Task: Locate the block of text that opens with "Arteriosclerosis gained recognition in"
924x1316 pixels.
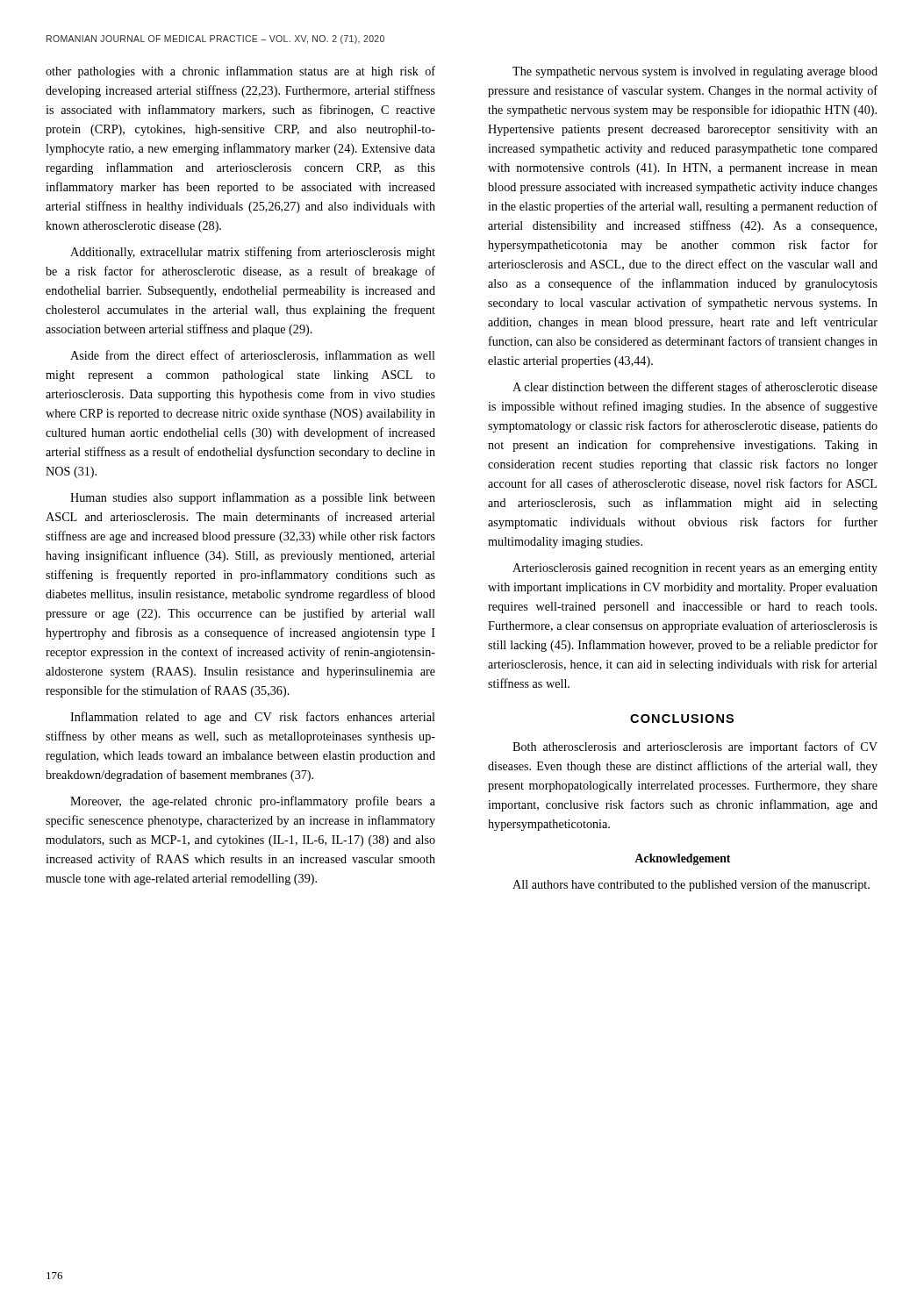Action: click(683, 626)
